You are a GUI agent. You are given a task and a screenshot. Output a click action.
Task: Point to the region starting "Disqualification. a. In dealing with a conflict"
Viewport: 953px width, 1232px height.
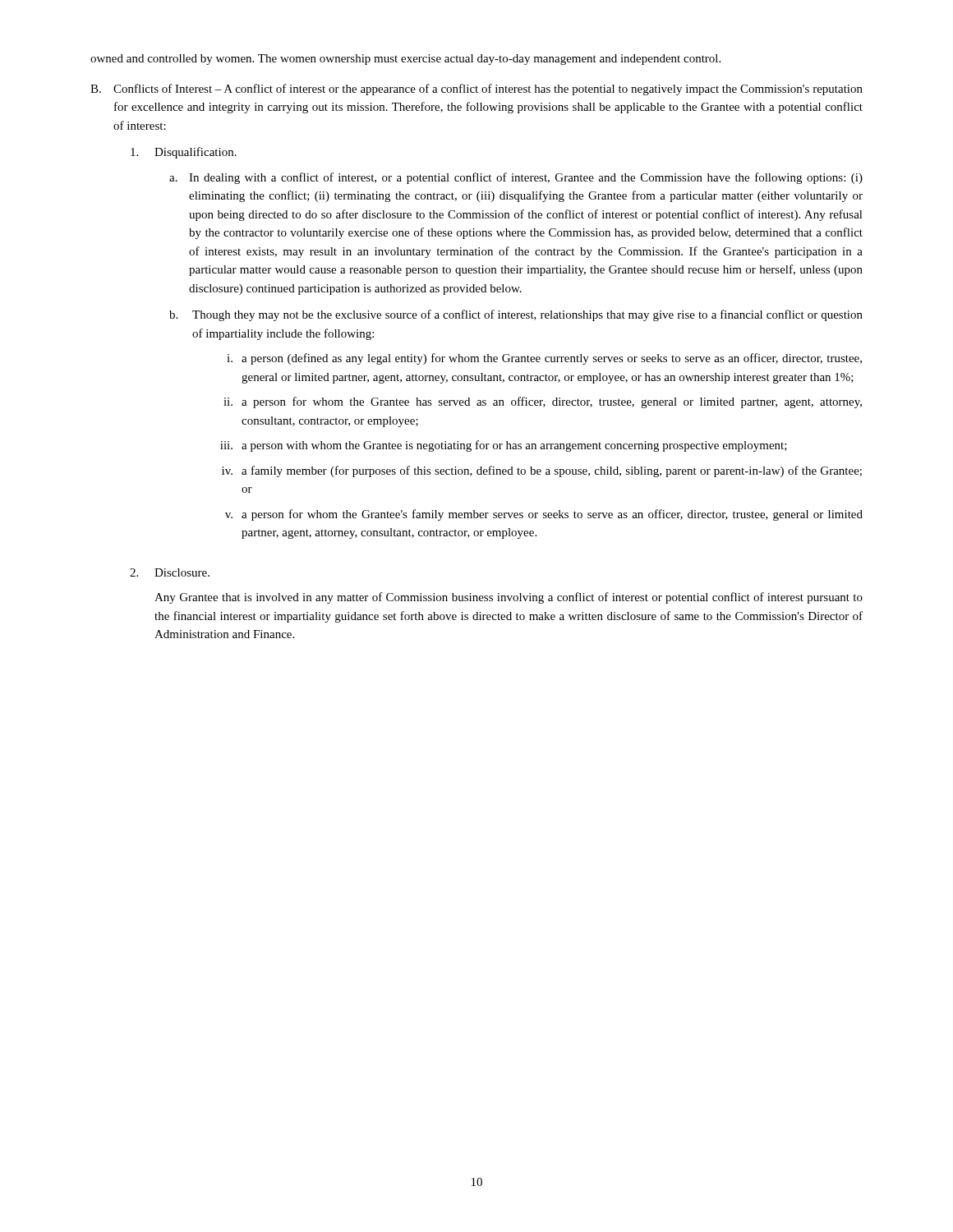496,349
